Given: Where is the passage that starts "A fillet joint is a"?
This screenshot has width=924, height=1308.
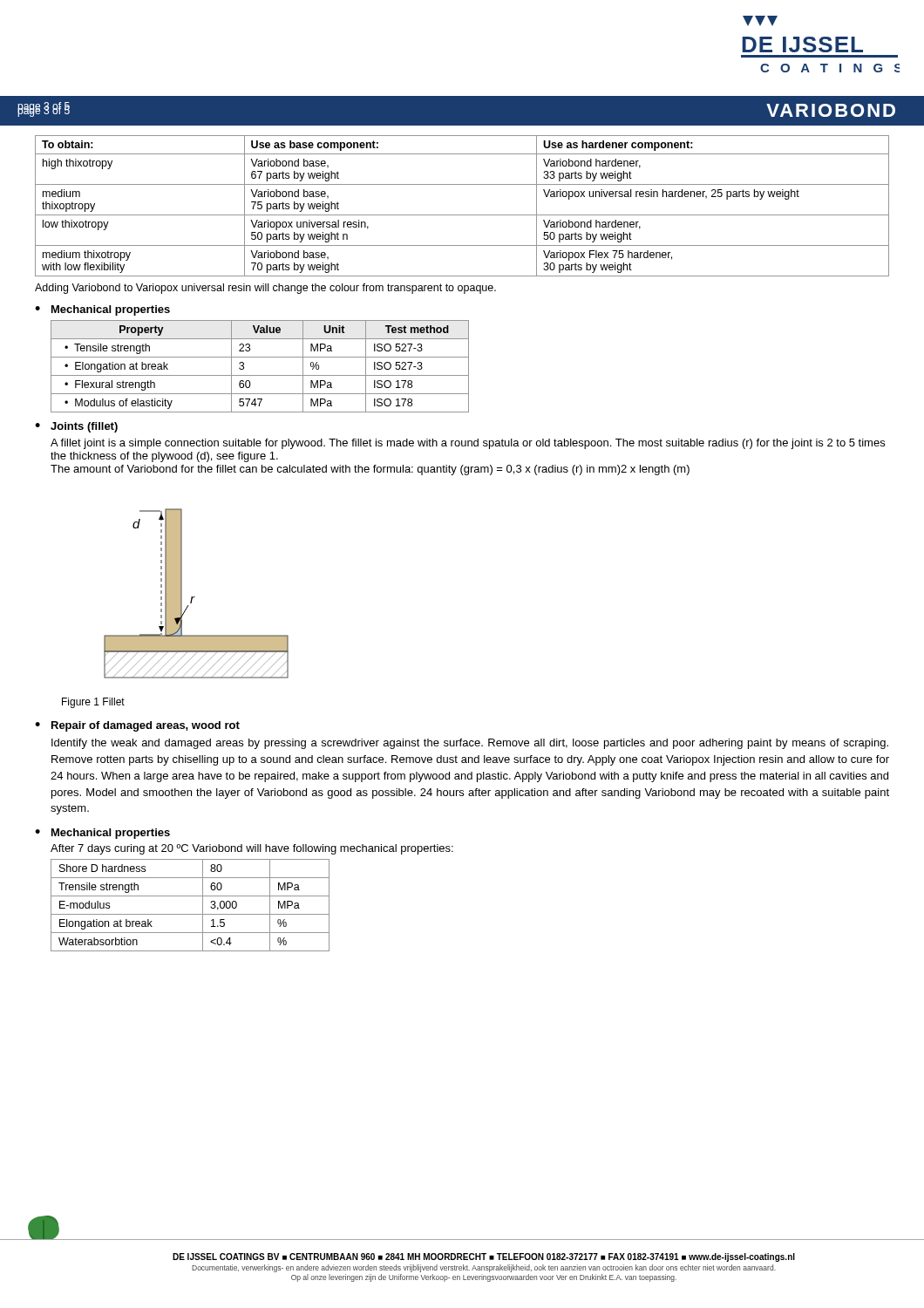Looking at the screenshot, I should (x=468, y=456).
